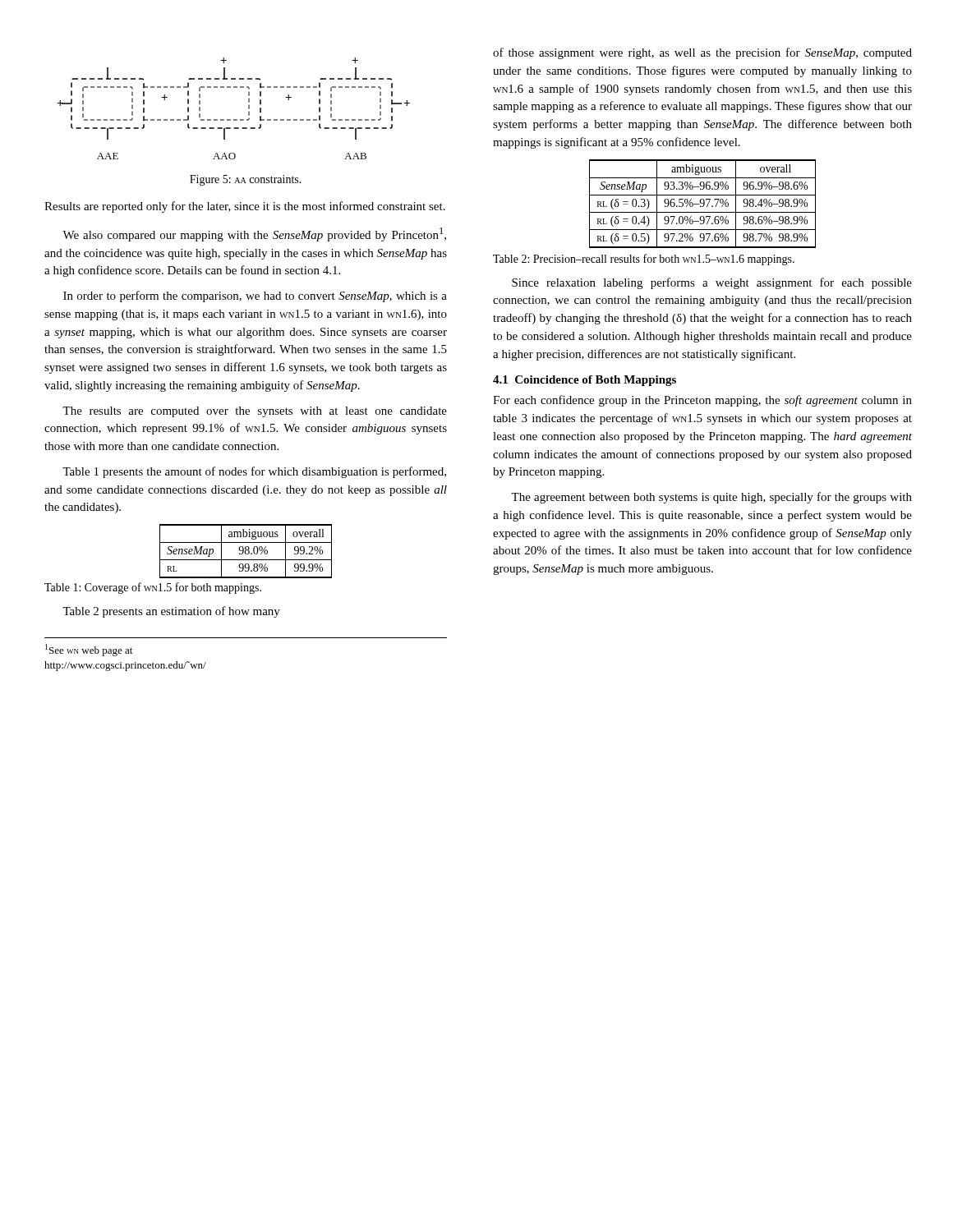Where is the passage that starts "of those assignment were"?
Screen dimensions: 1232x953
pyautogui.click(x=702, y=98)
